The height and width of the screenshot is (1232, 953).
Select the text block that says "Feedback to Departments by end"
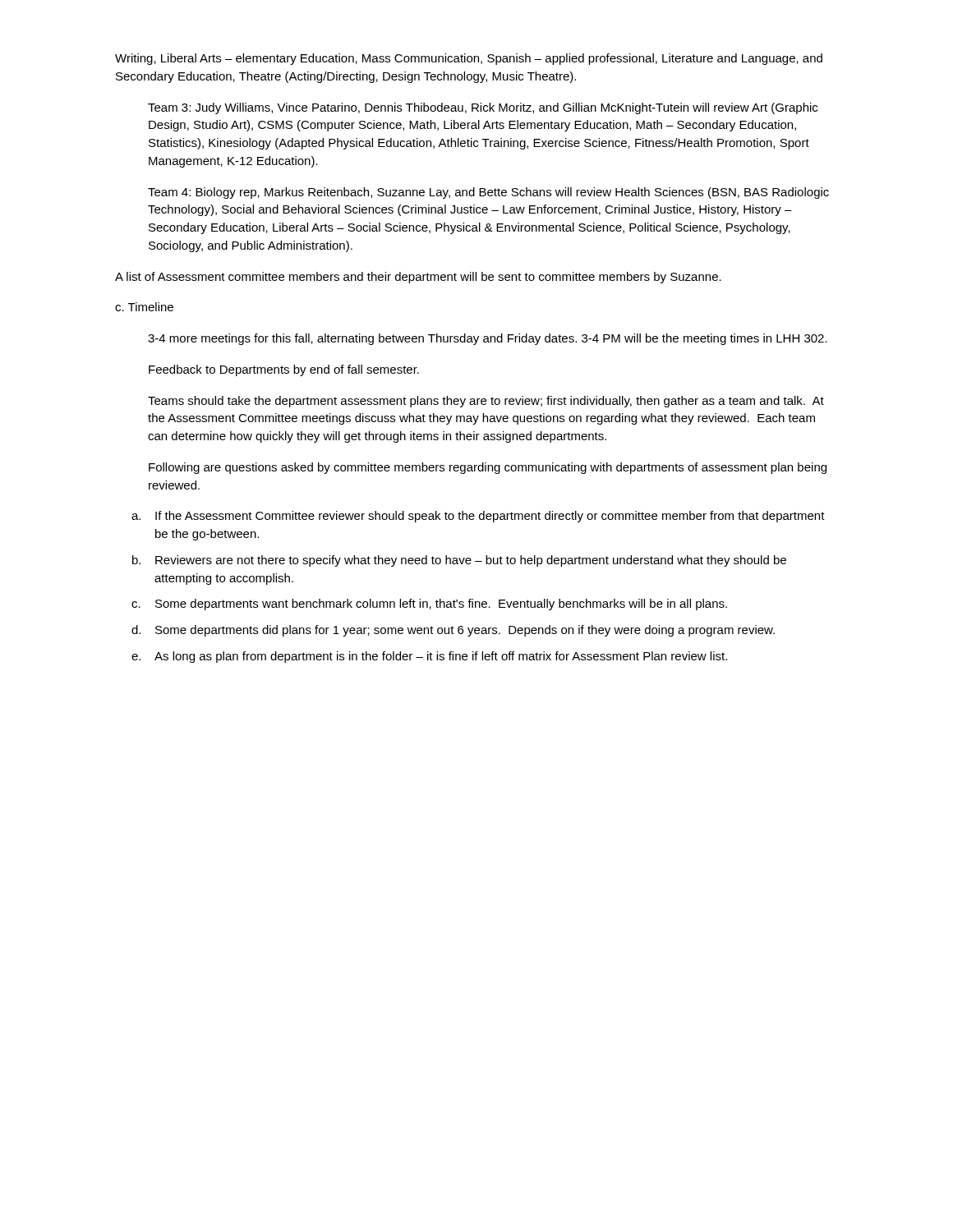[284, 369]
